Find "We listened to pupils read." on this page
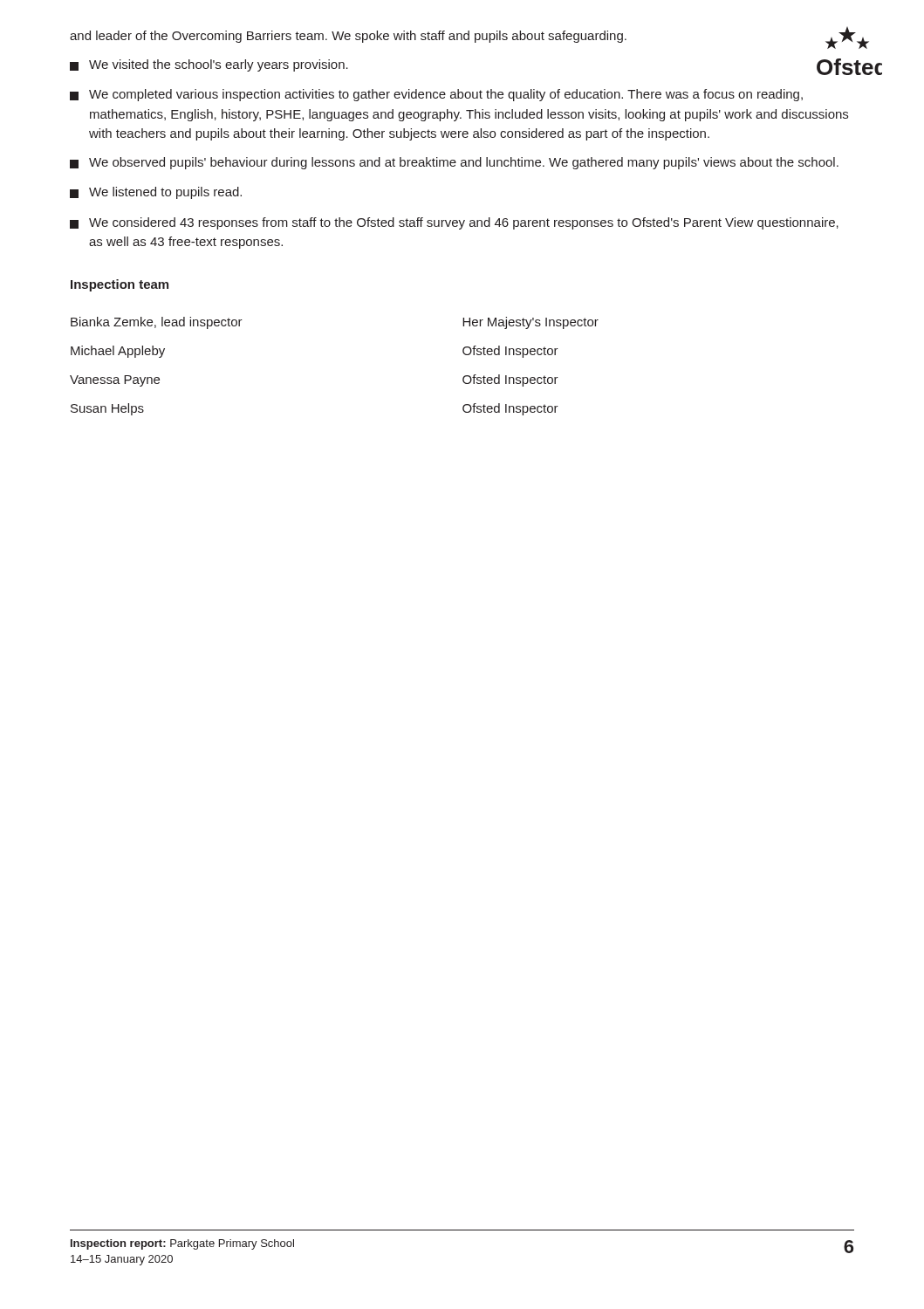This screenshot has height=1309, width=924. point(156,193)
